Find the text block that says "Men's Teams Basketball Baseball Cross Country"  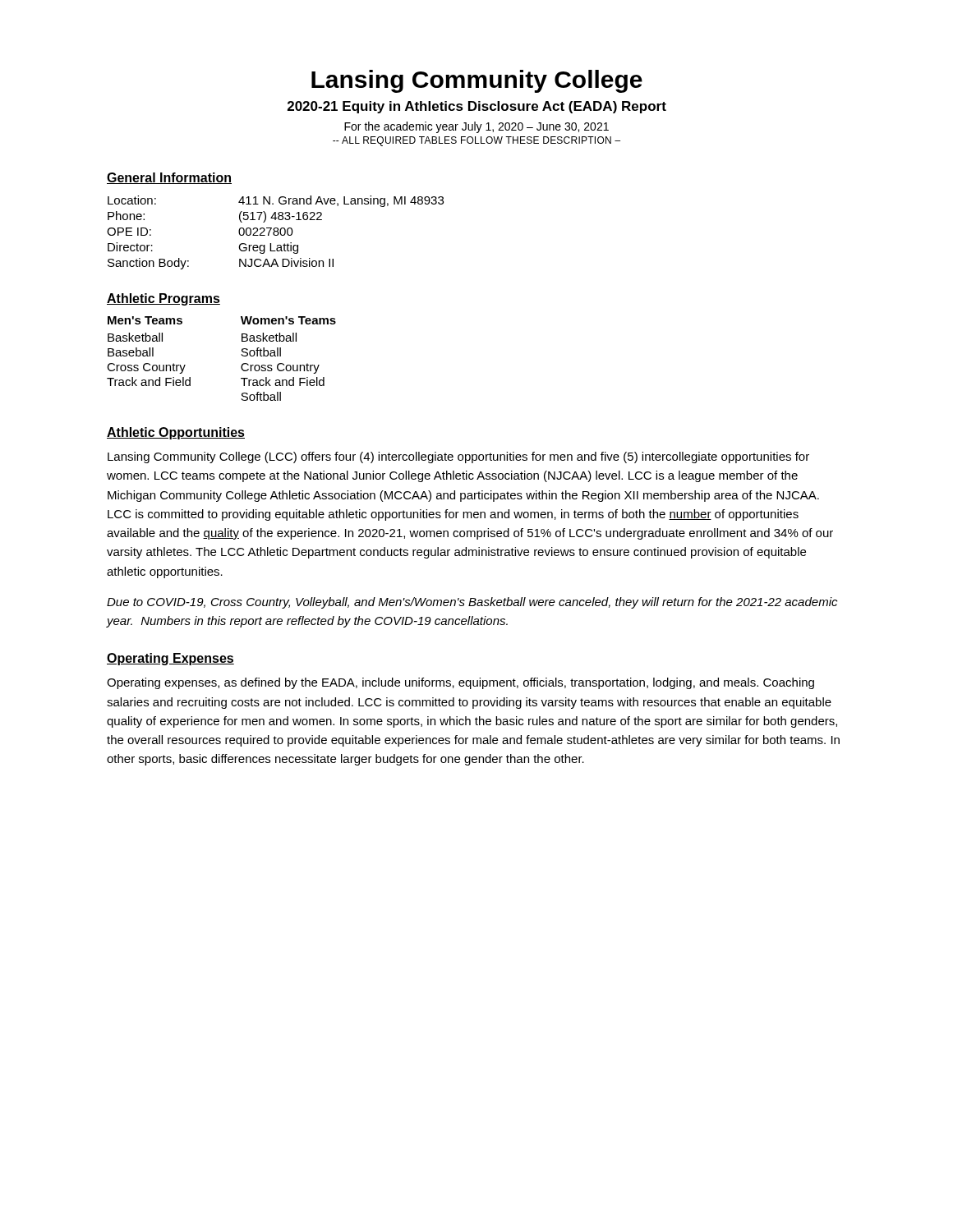tap(152, 320)
